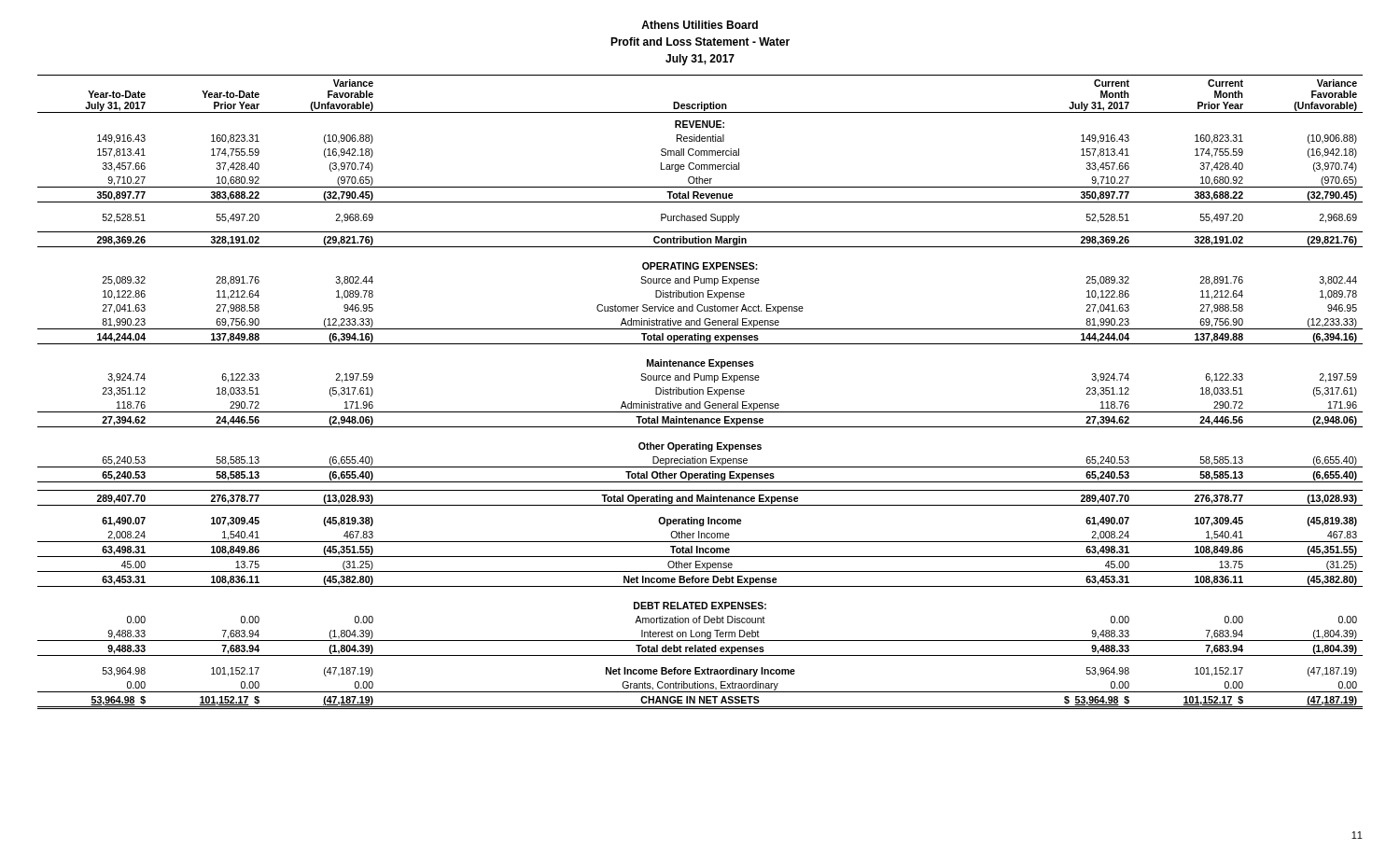Locate the table with the text "Depreciation Expense"
1400x850 pixels.
pyautogui.click(x=700, y=392)
